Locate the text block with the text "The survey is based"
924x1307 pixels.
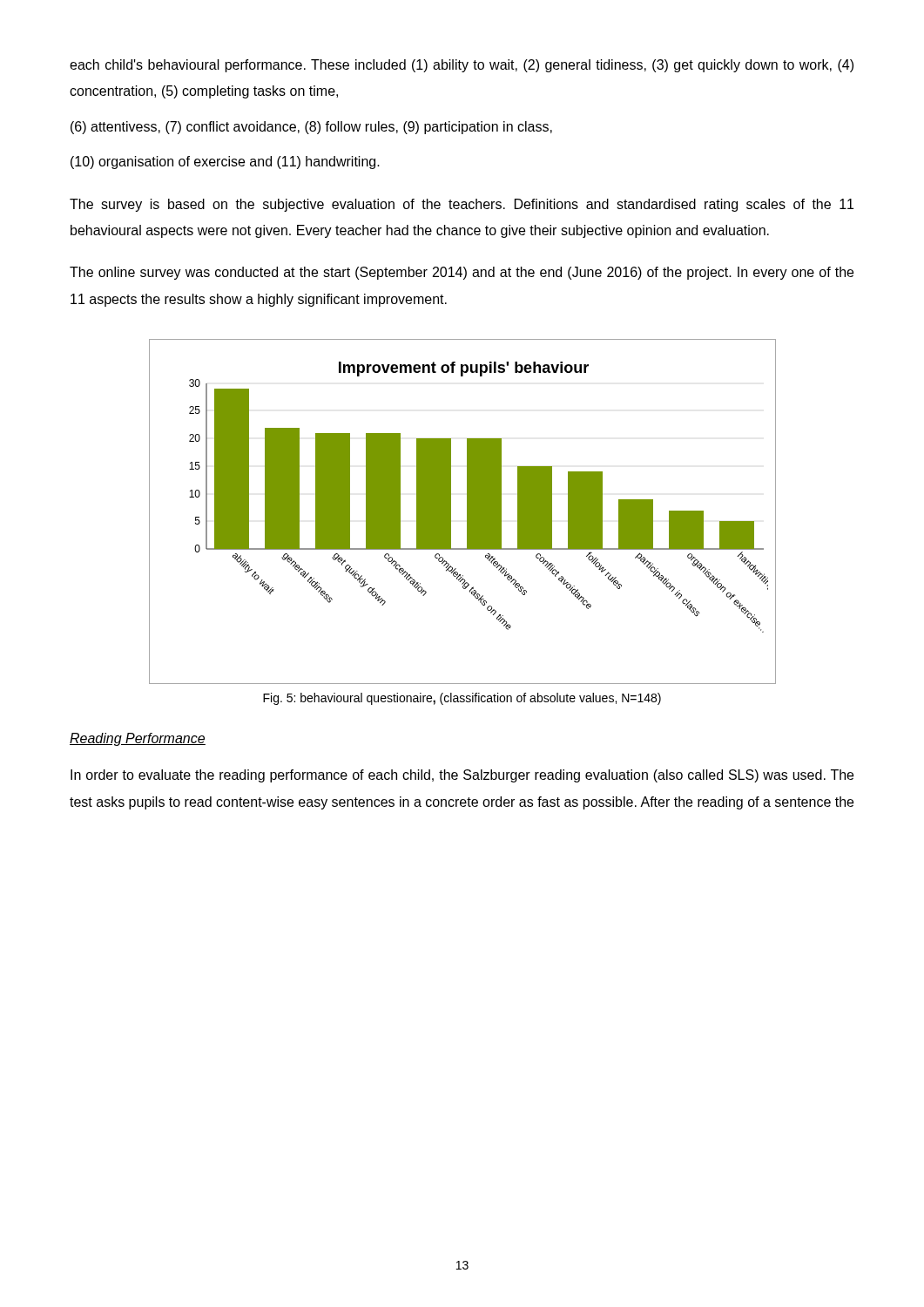coord(462,217)
